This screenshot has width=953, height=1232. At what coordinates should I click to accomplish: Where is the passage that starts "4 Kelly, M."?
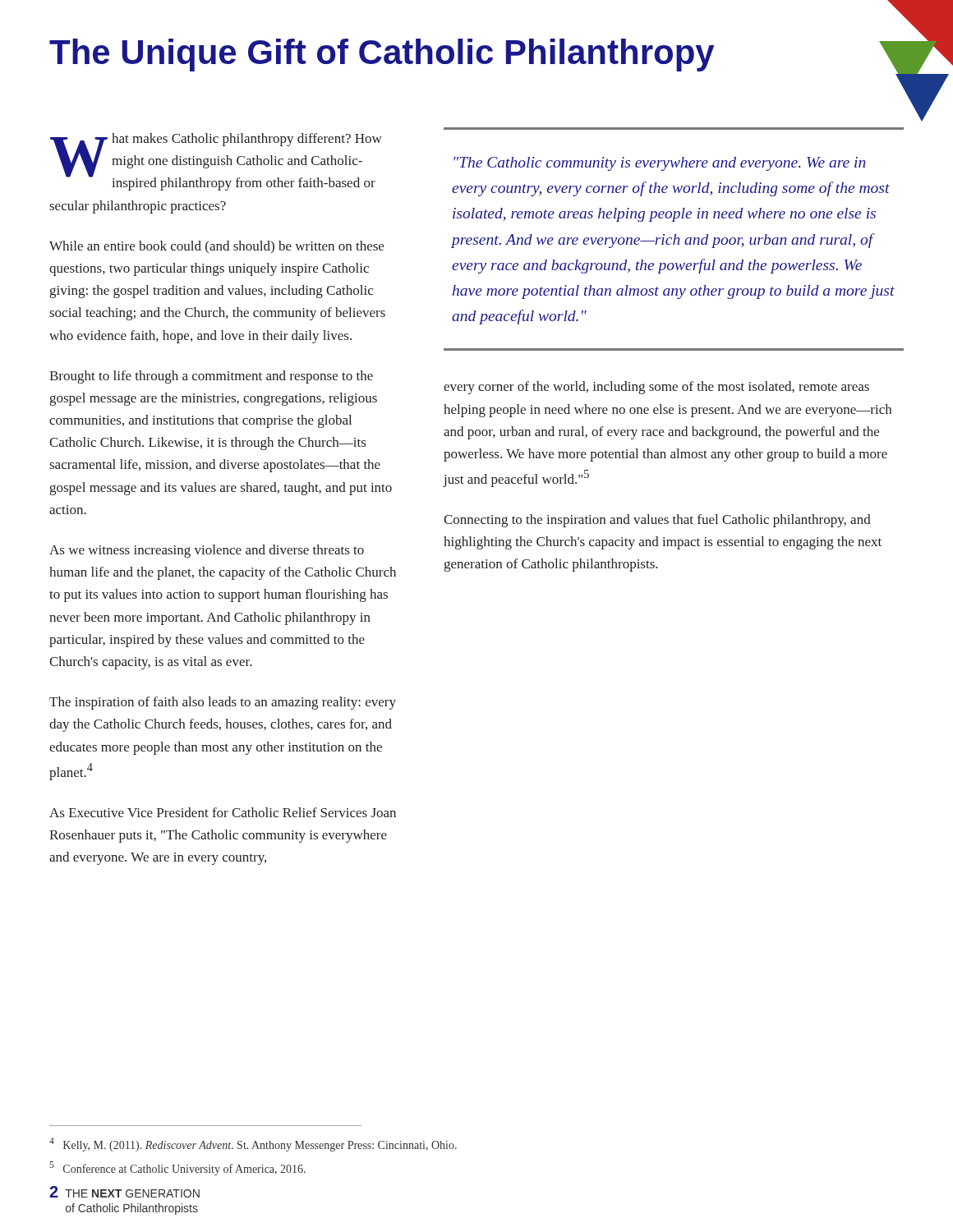pos(253,1143)
